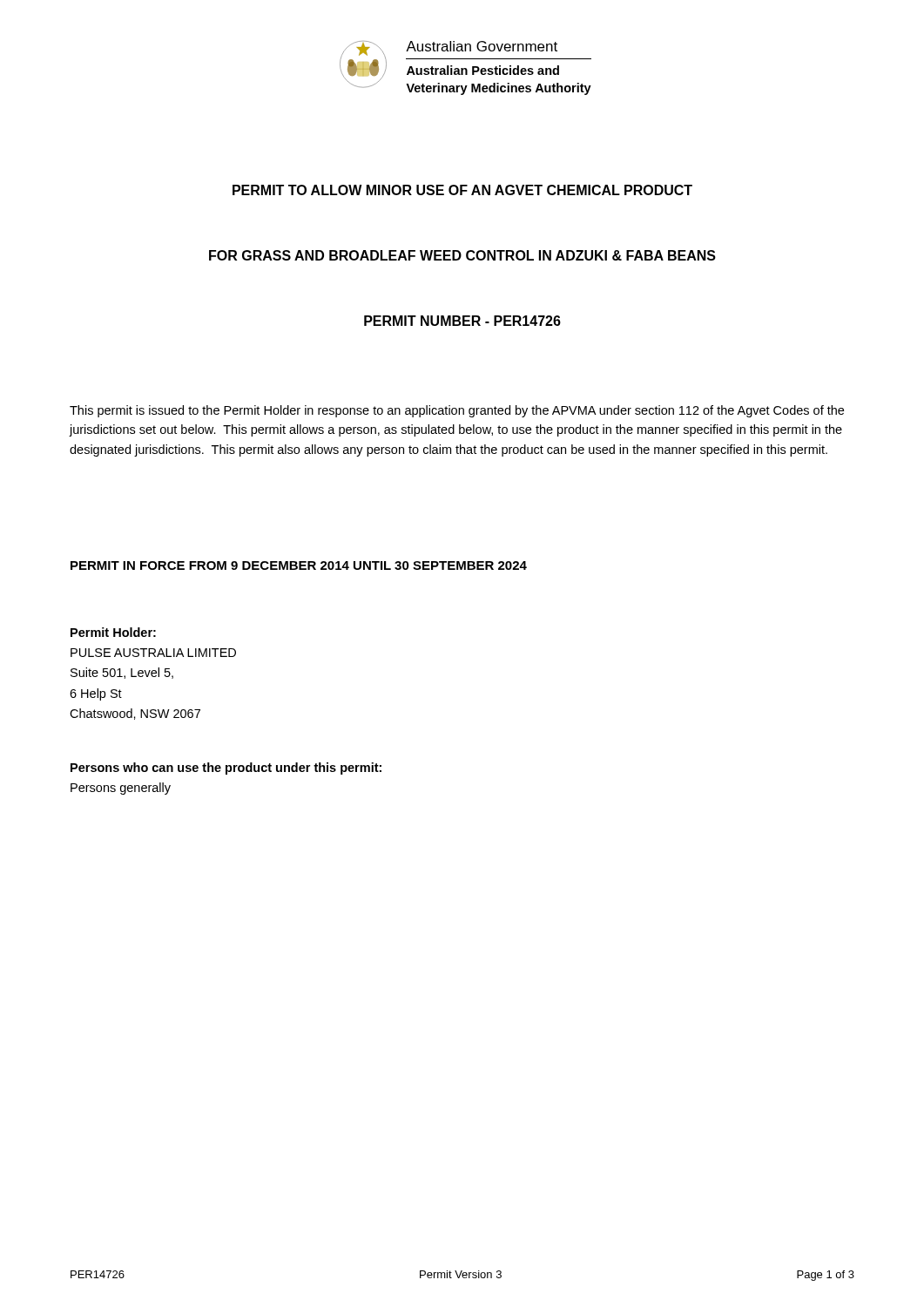Select the passage starting "PERMIT NUMBER - PER14726"
Viewport: 924px width, 1307px height.
pyautogui.click(x=462, y=321)
